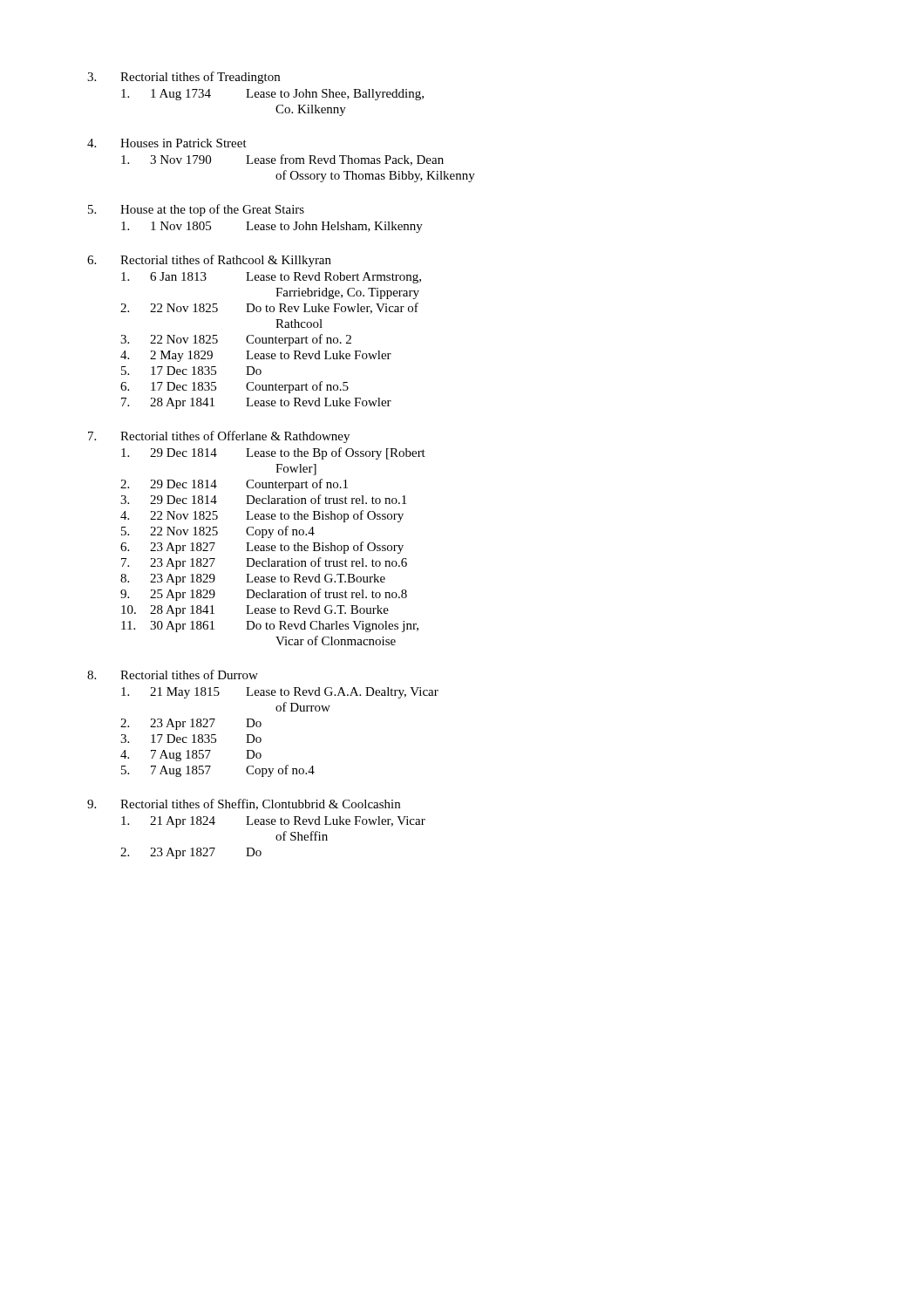924x1308 pixels.
Task: Point to the block beginning "5. House at the top"
Action: (196, 210)
